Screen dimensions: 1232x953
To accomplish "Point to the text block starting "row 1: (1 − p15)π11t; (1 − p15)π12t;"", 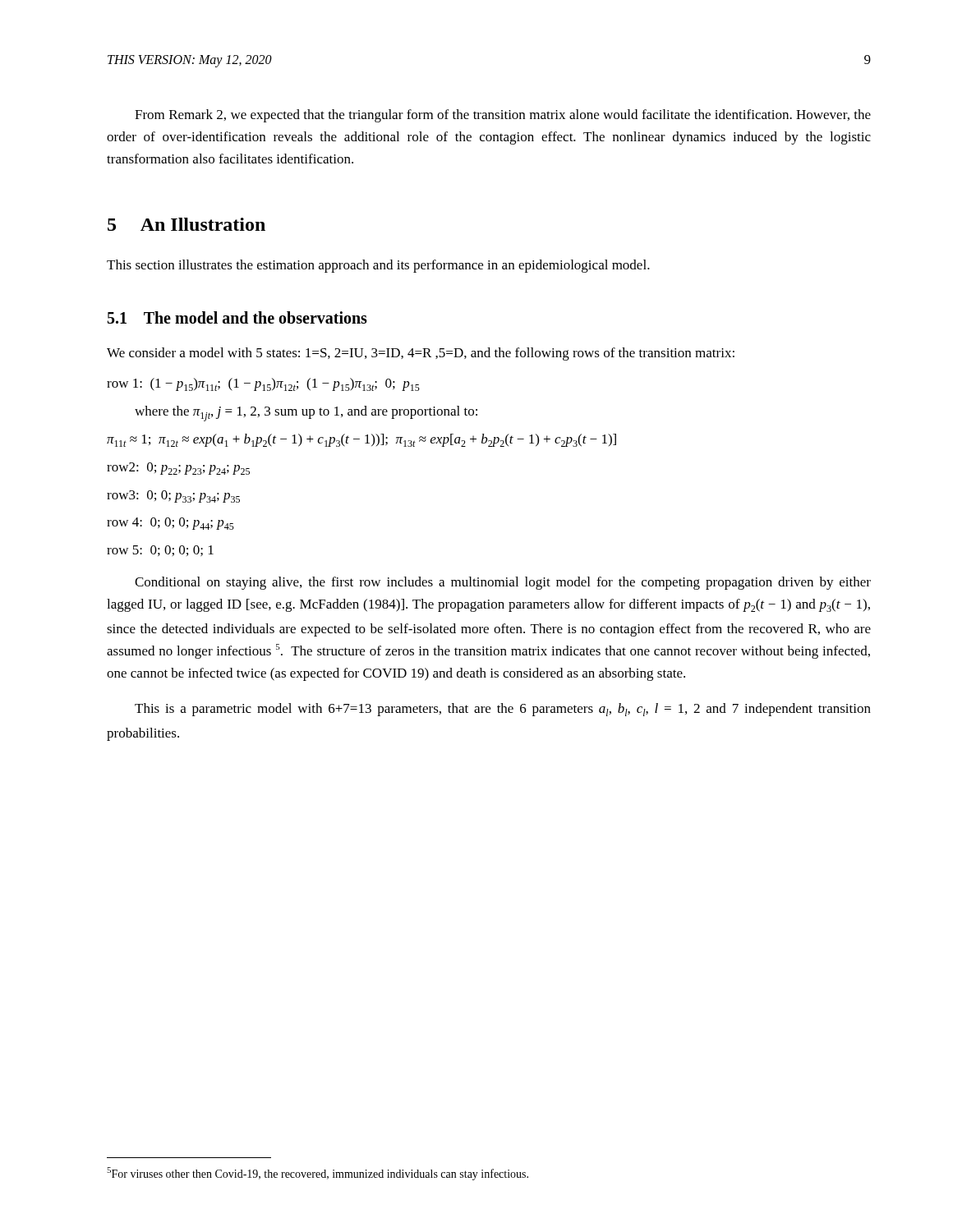I will pyautogui.click(x=263, y=385).
